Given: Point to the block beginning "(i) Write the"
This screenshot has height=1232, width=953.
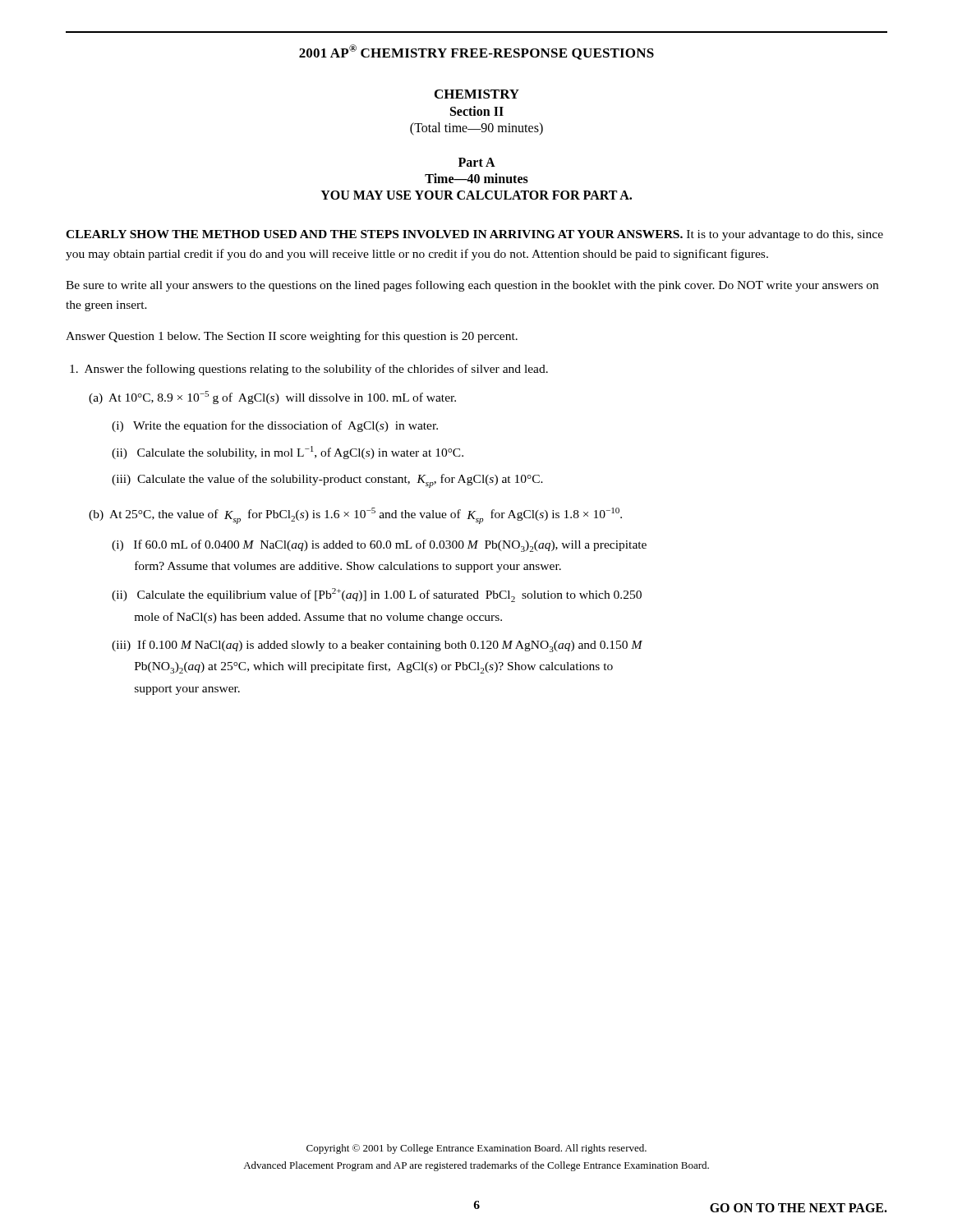Looking at the screenshot, I should tap(275, 425).
